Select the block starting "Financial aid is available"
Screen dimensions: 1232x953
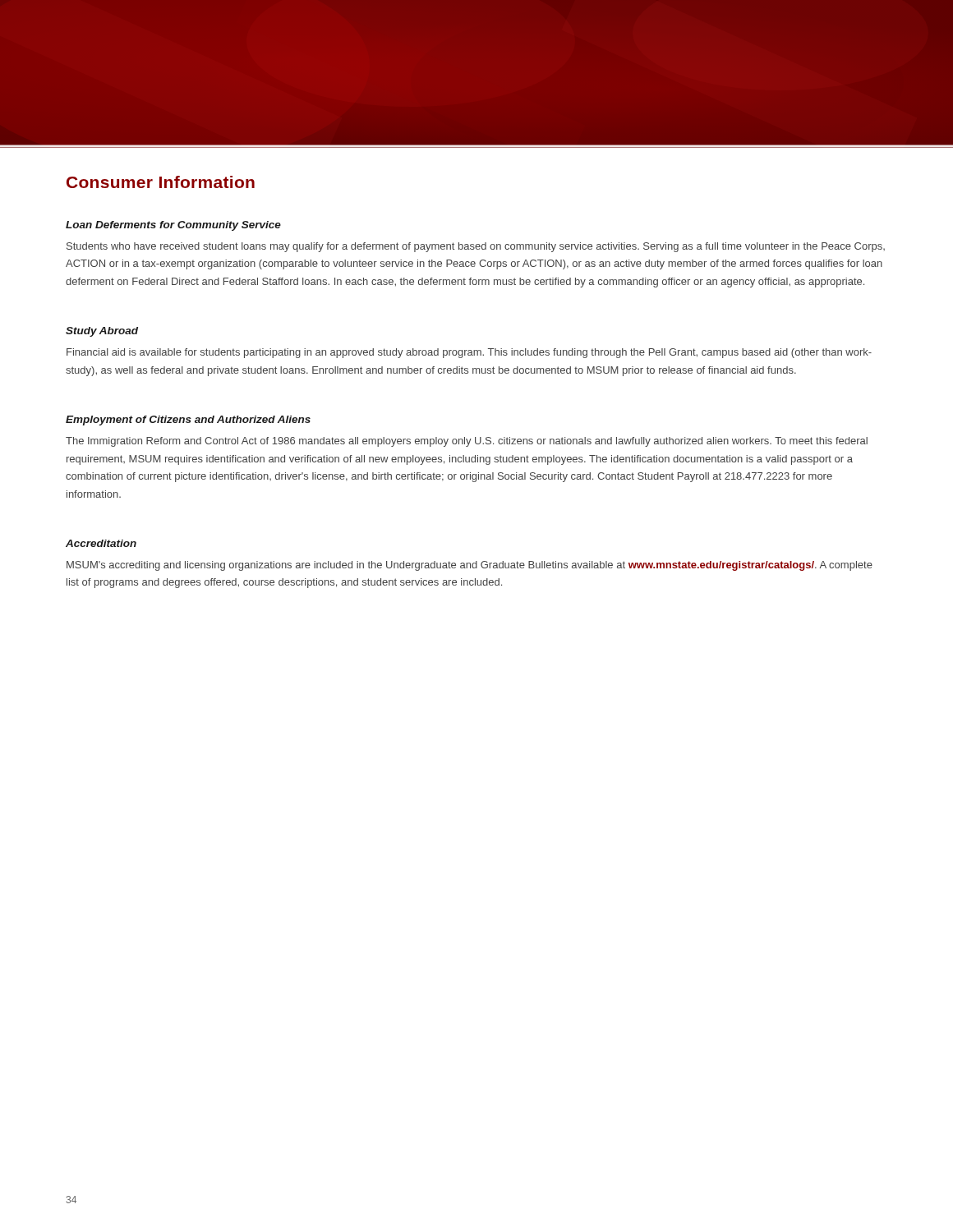469,361
